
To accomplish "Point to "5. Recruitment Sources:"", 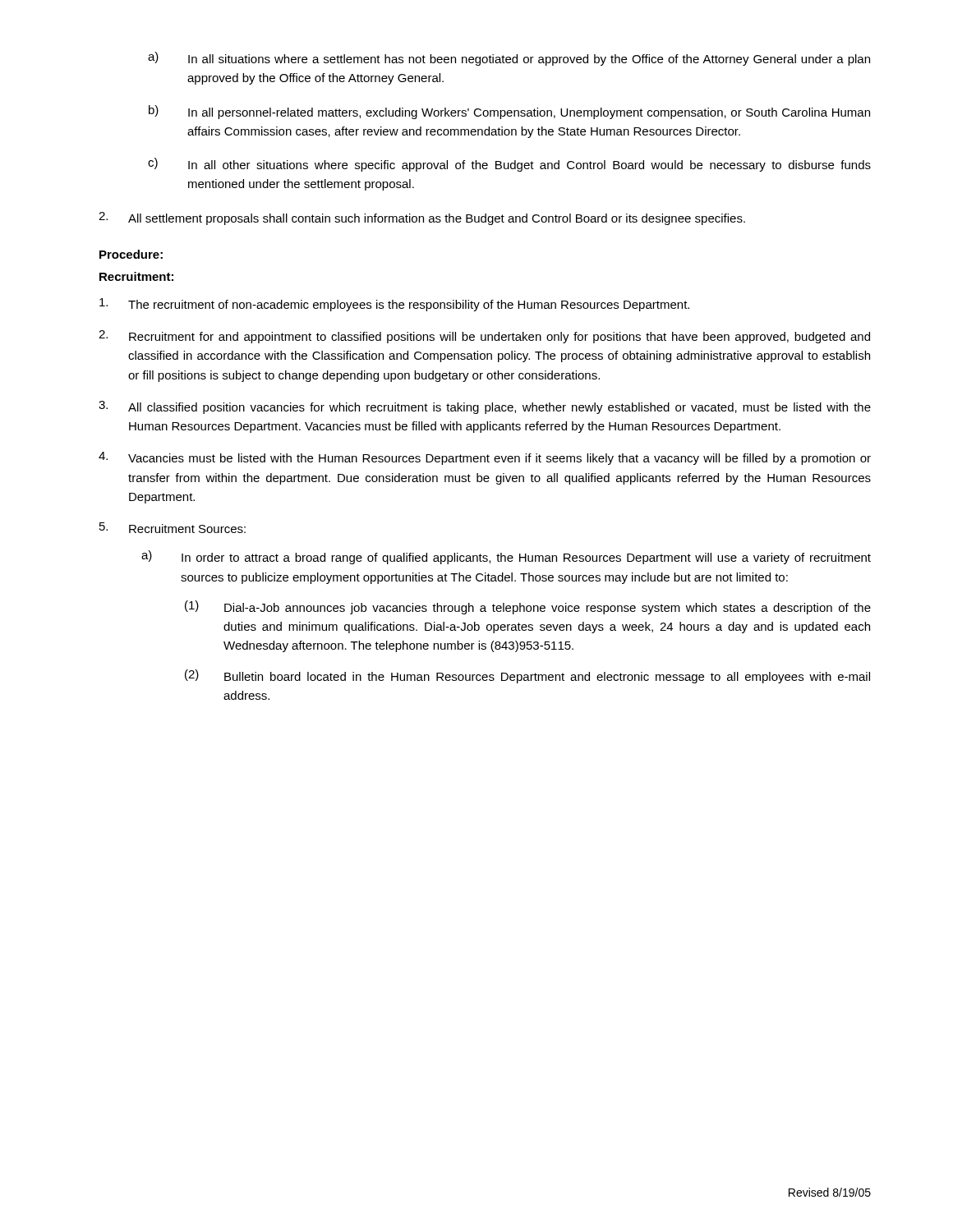I will pos(173,528).
